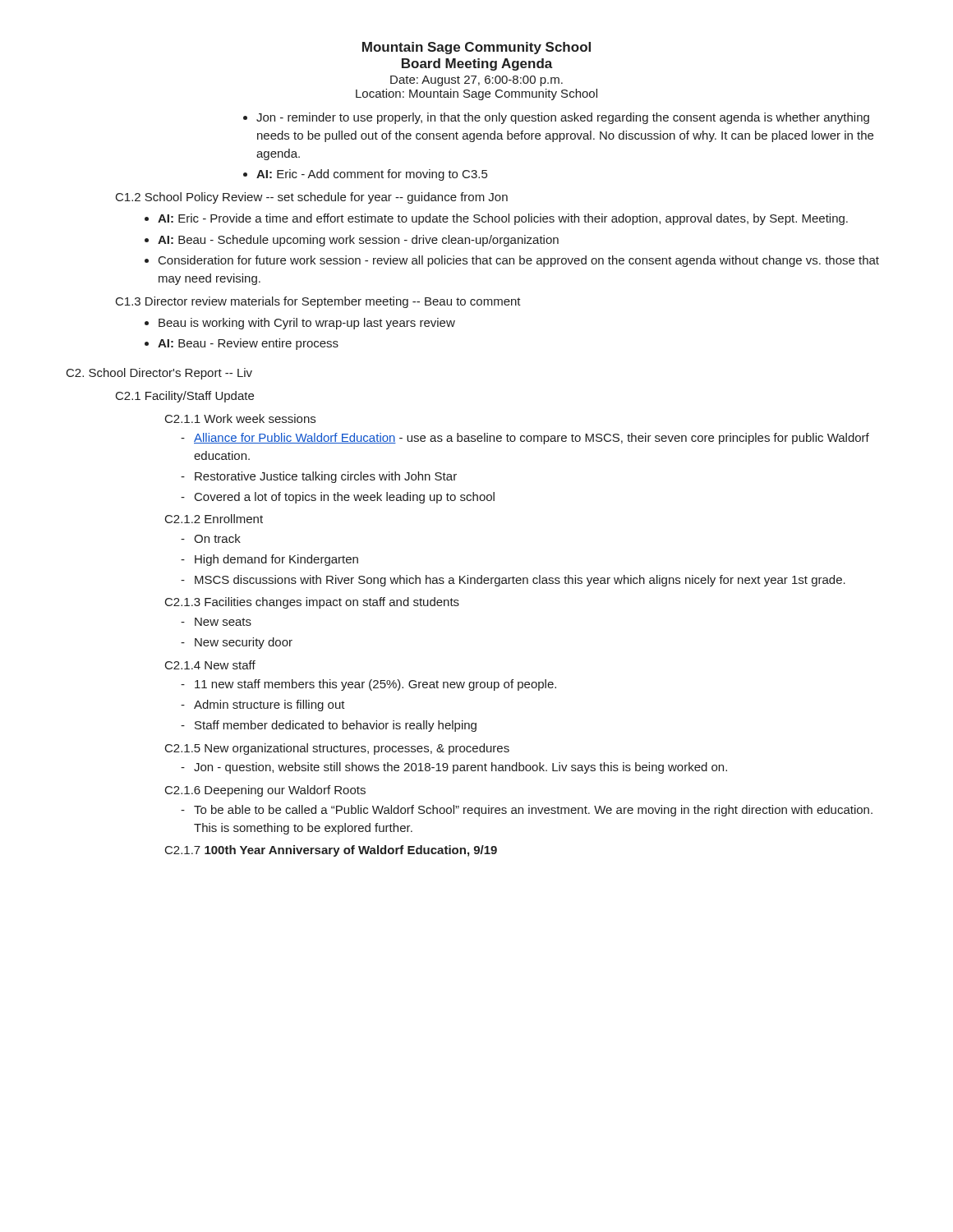Find the list item containing "To be able"
This screenshot has height=1232, width=953.
534,818
